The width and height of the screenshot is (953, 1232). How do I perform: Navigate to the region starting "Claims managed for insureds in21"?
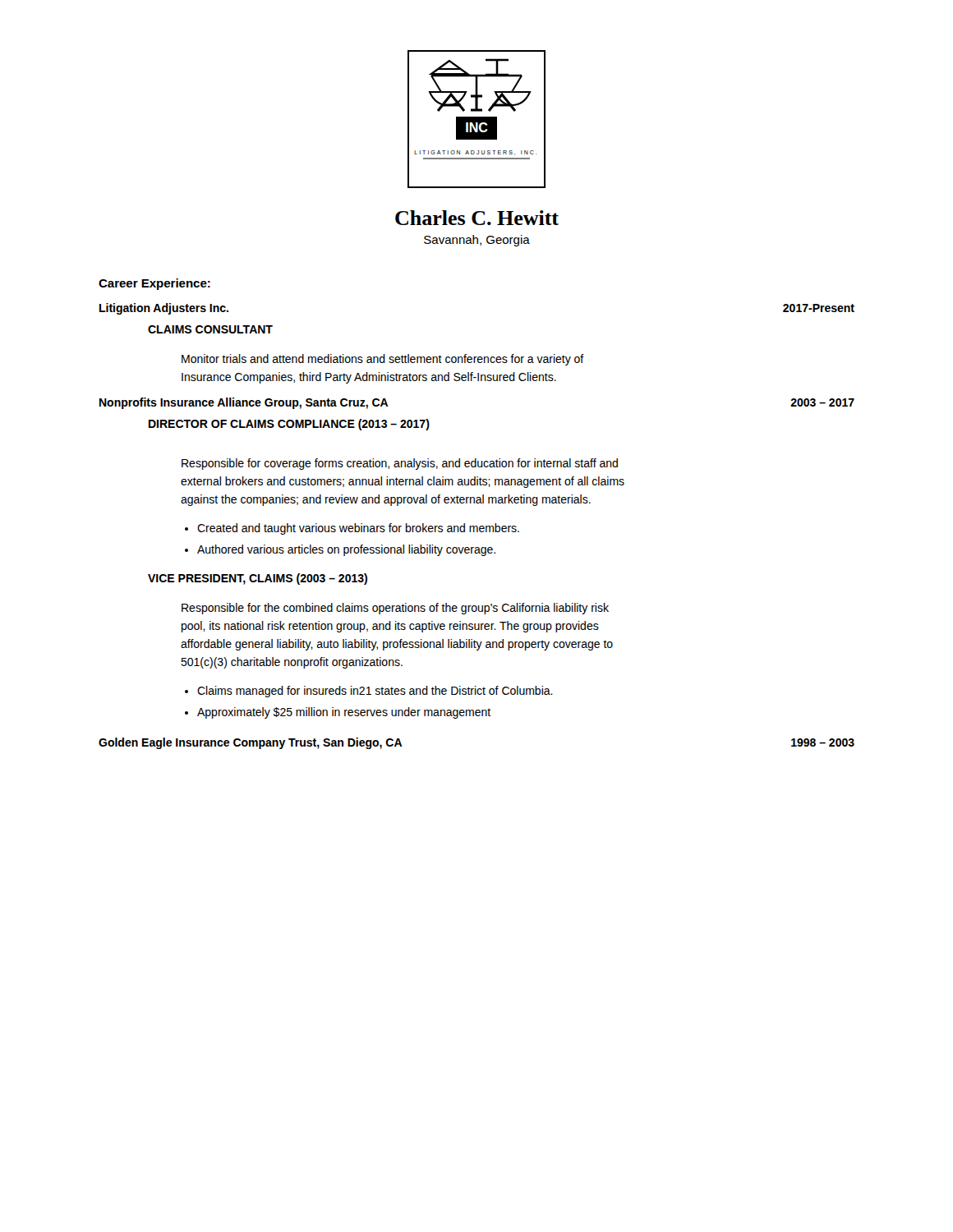[375, 691]
